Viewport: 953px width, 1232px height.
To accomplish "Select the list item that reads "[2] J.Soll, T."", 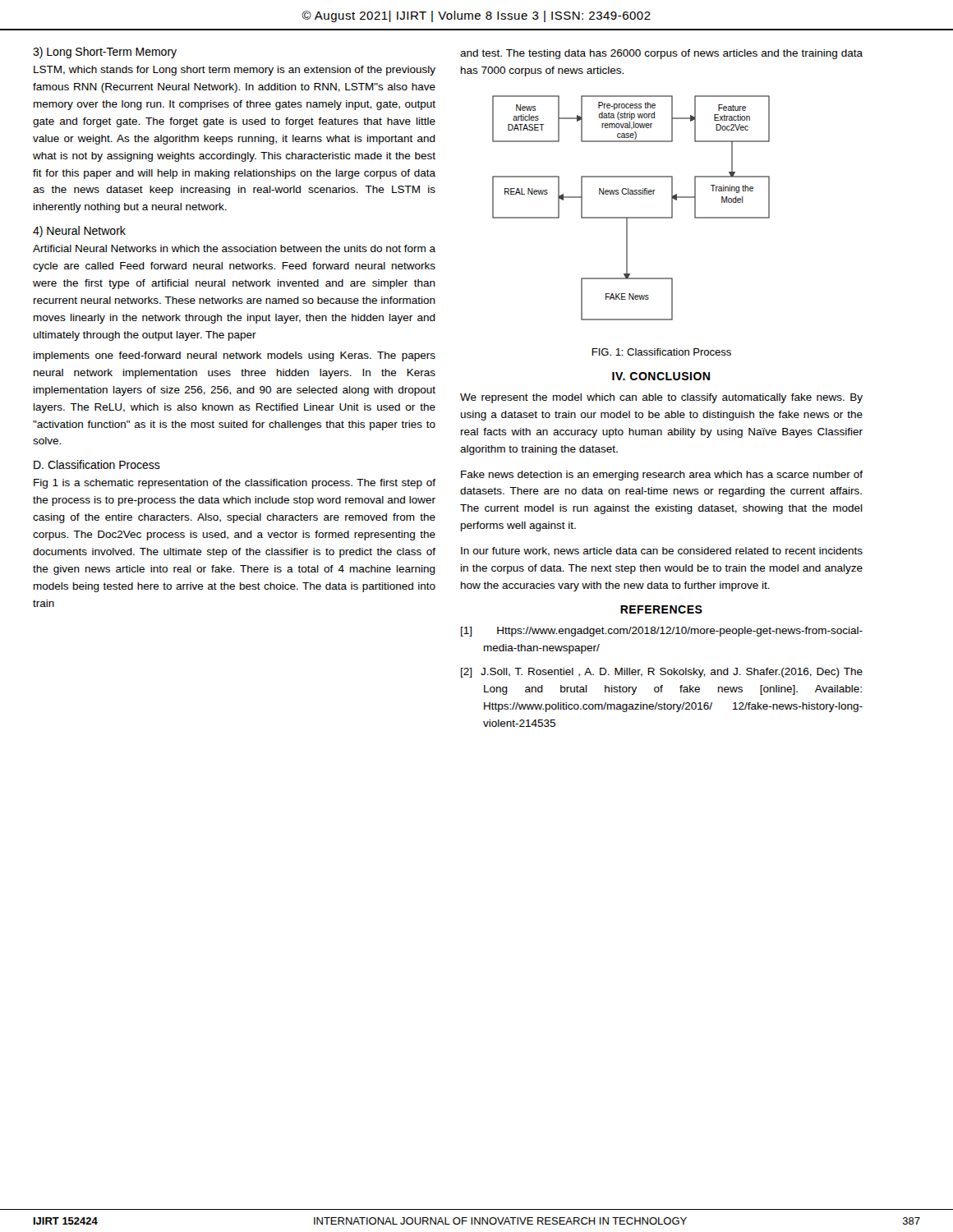I will pyautogui.click(x=661, y=697).
